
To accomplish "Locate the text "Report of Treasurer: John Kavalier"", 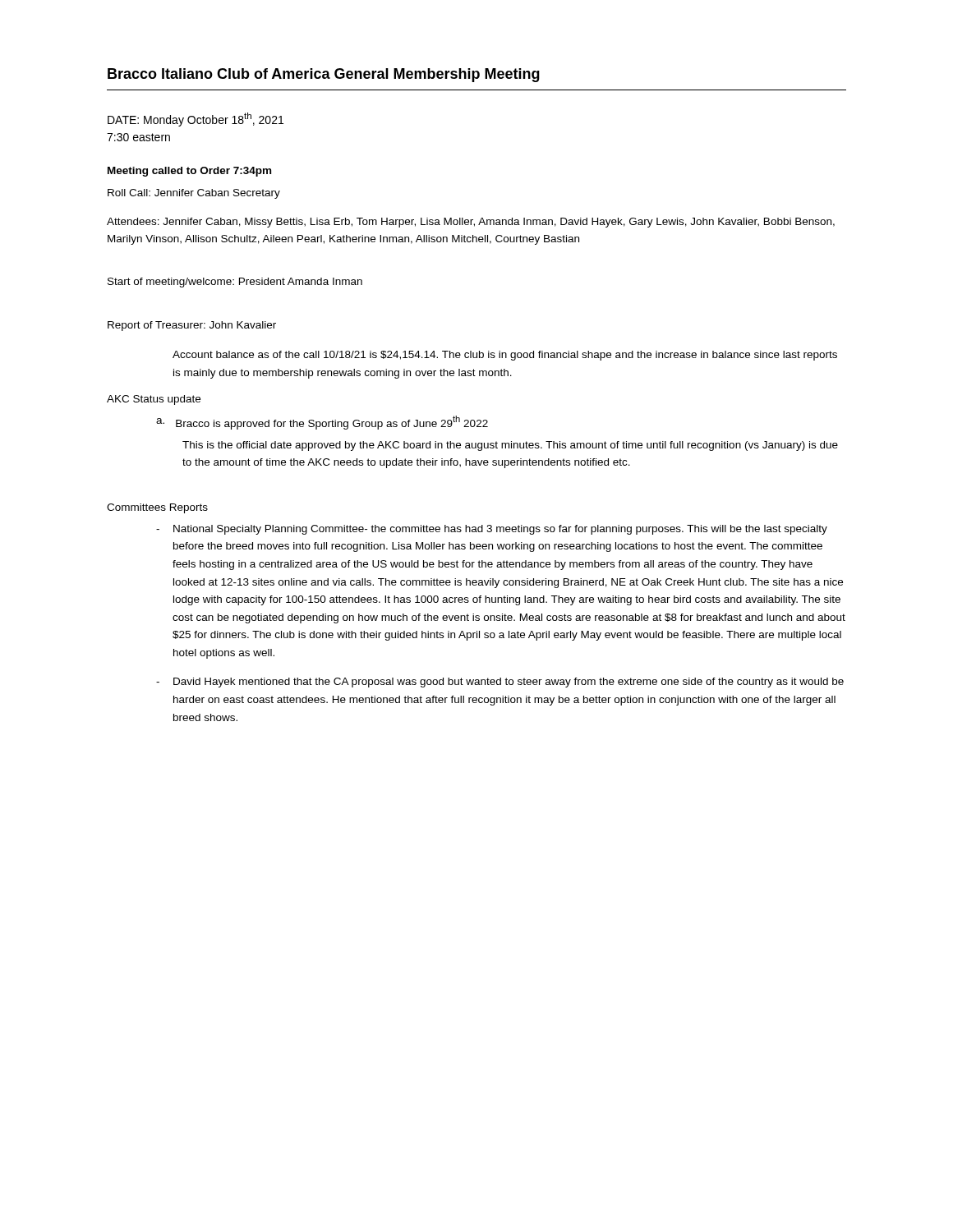I will coord(192,325).
